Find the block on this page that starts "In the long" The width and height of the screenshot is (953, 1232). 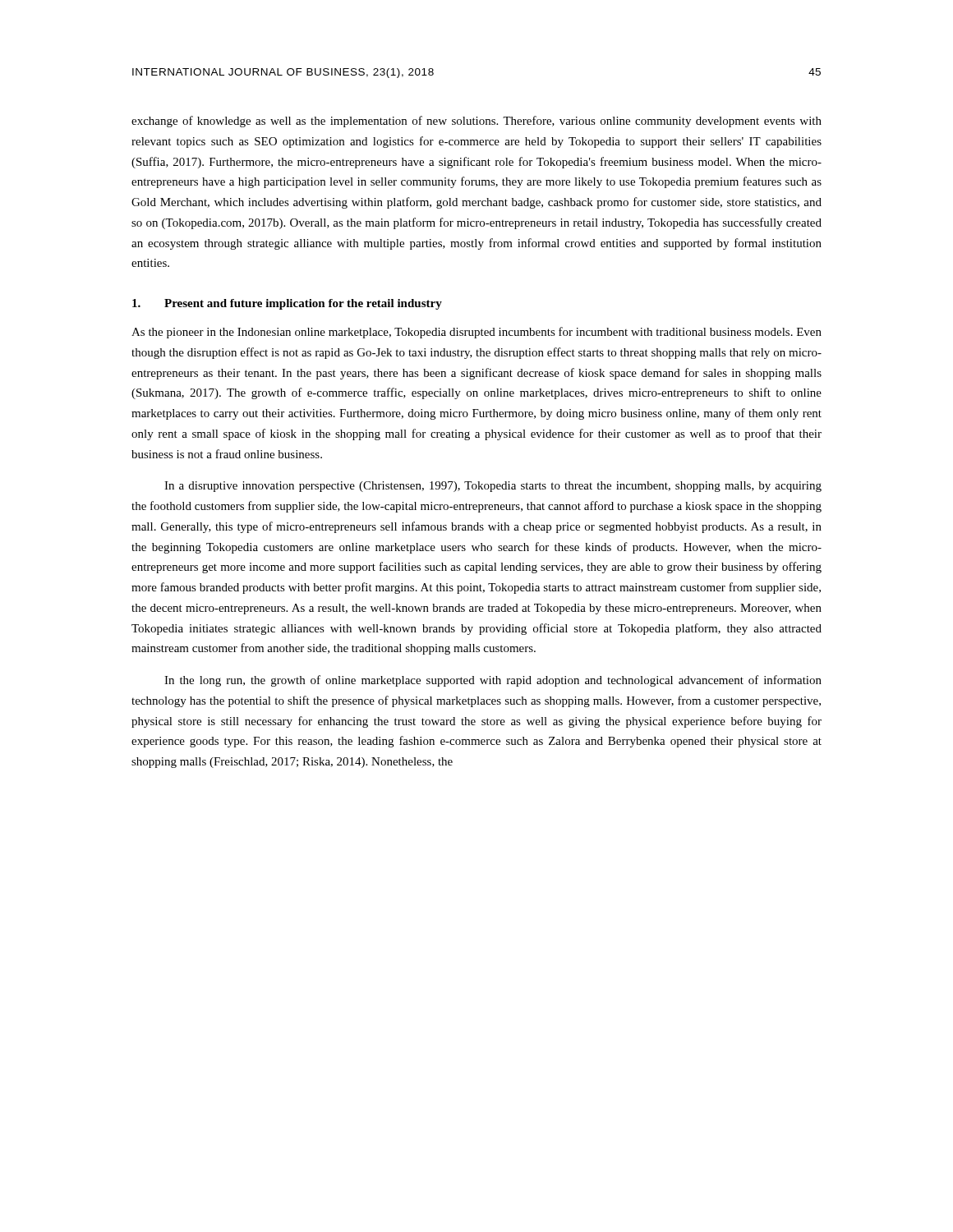[476, 721]
